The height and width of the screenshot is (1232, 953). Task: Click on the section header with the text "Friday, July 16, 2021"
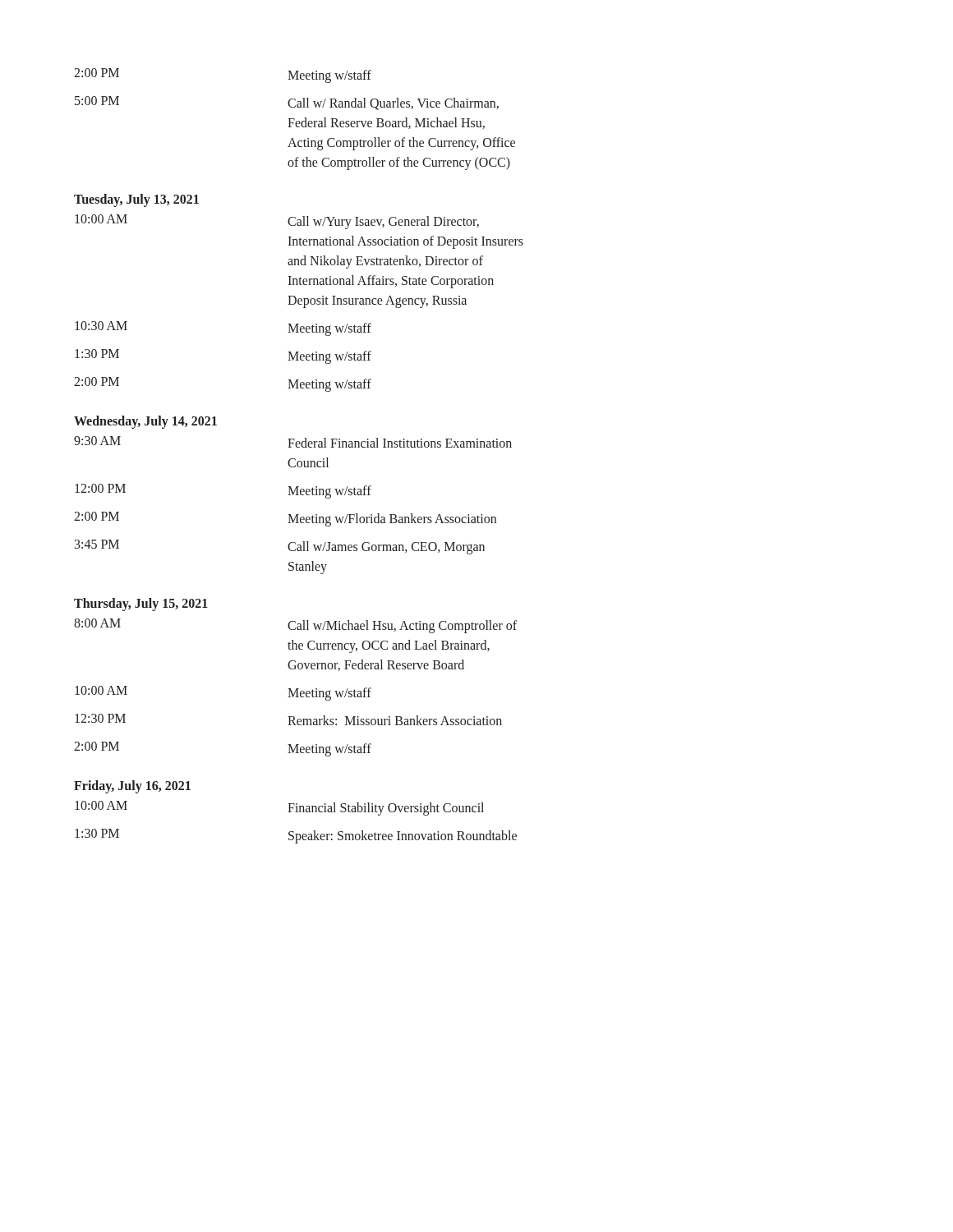click(x=133, y=786)
